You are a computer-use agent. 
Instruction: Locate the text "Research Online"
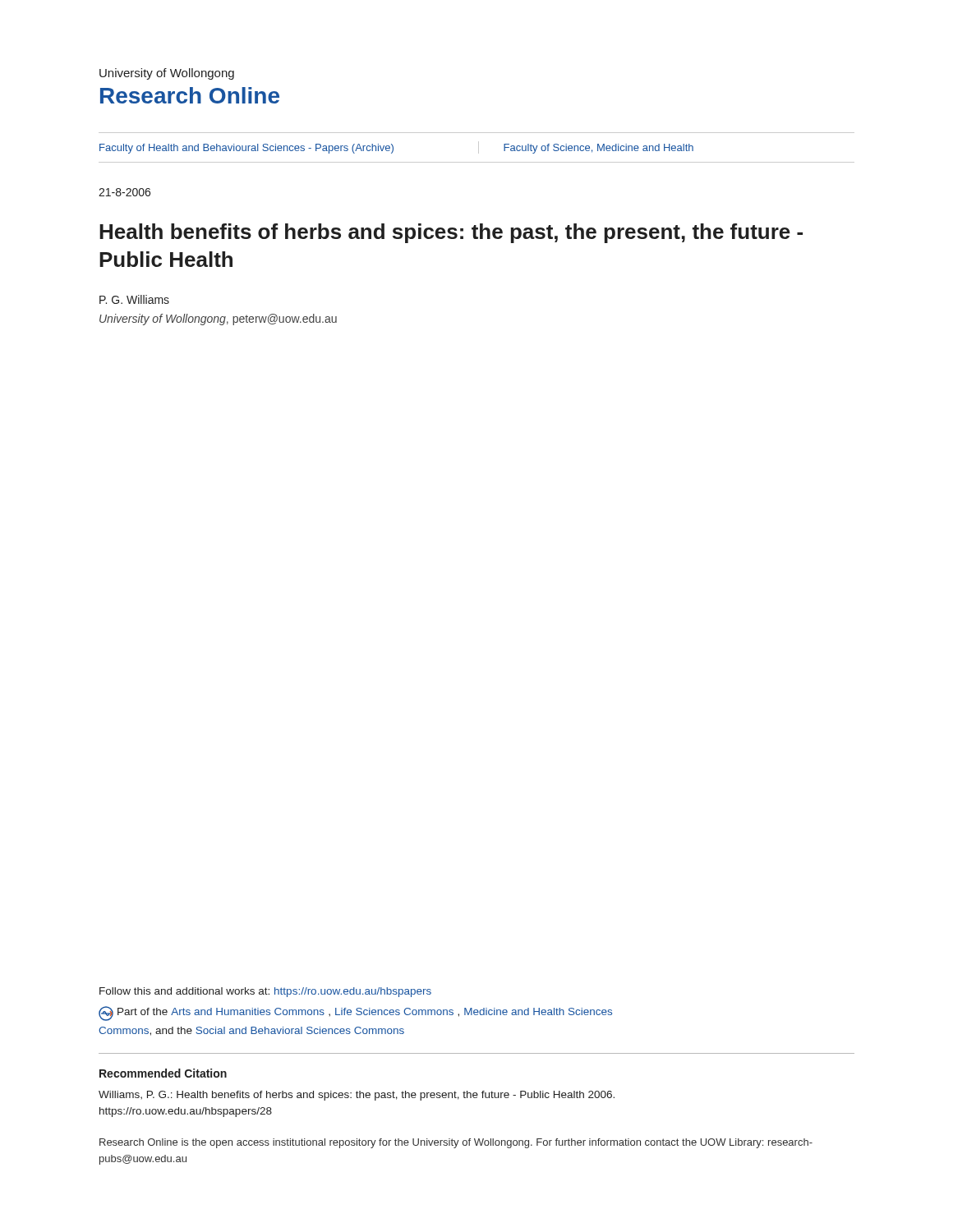(189, 96)
